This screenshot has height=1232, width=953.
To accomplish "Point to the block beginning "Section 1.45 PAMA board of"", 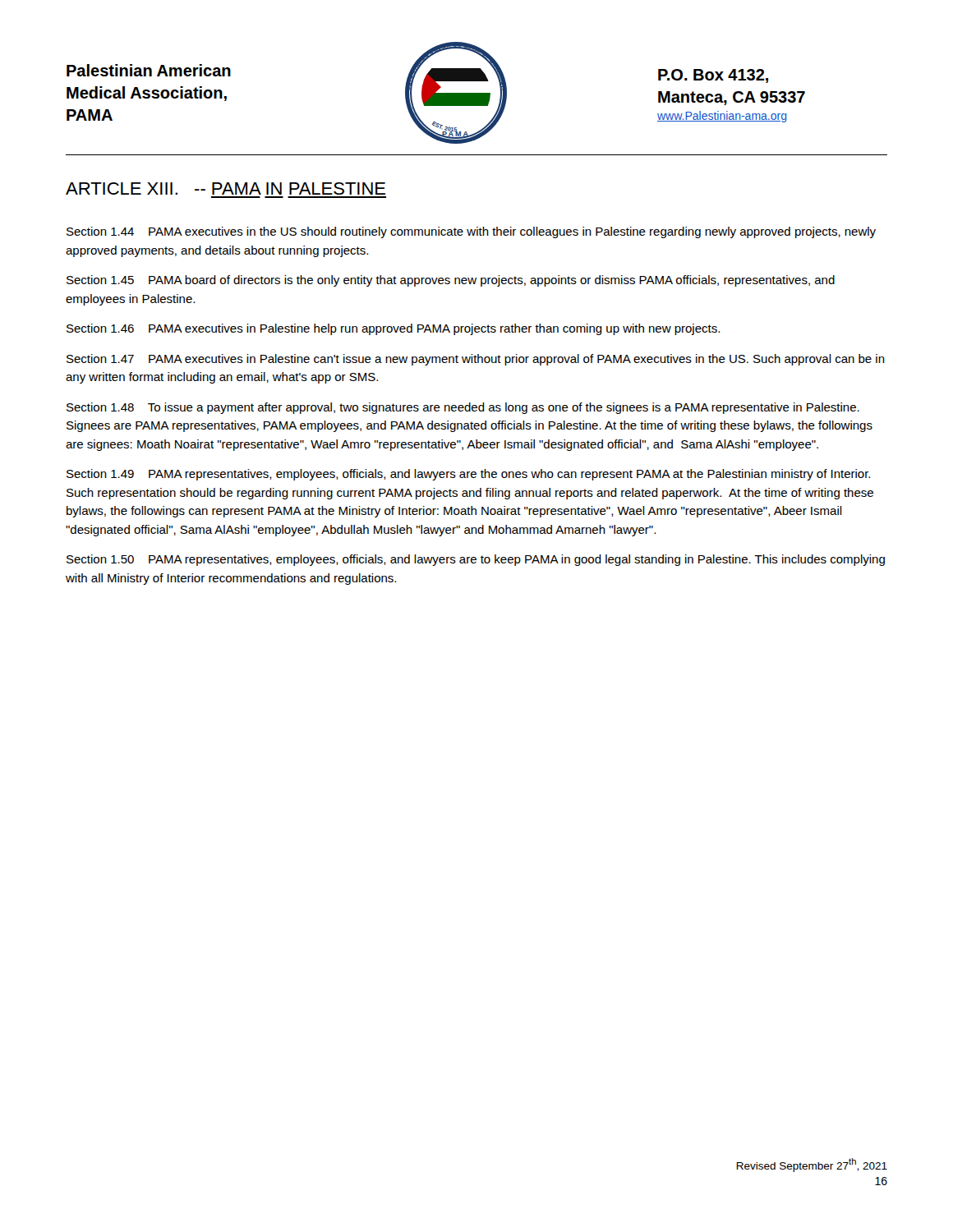I will tap(450, 289).
